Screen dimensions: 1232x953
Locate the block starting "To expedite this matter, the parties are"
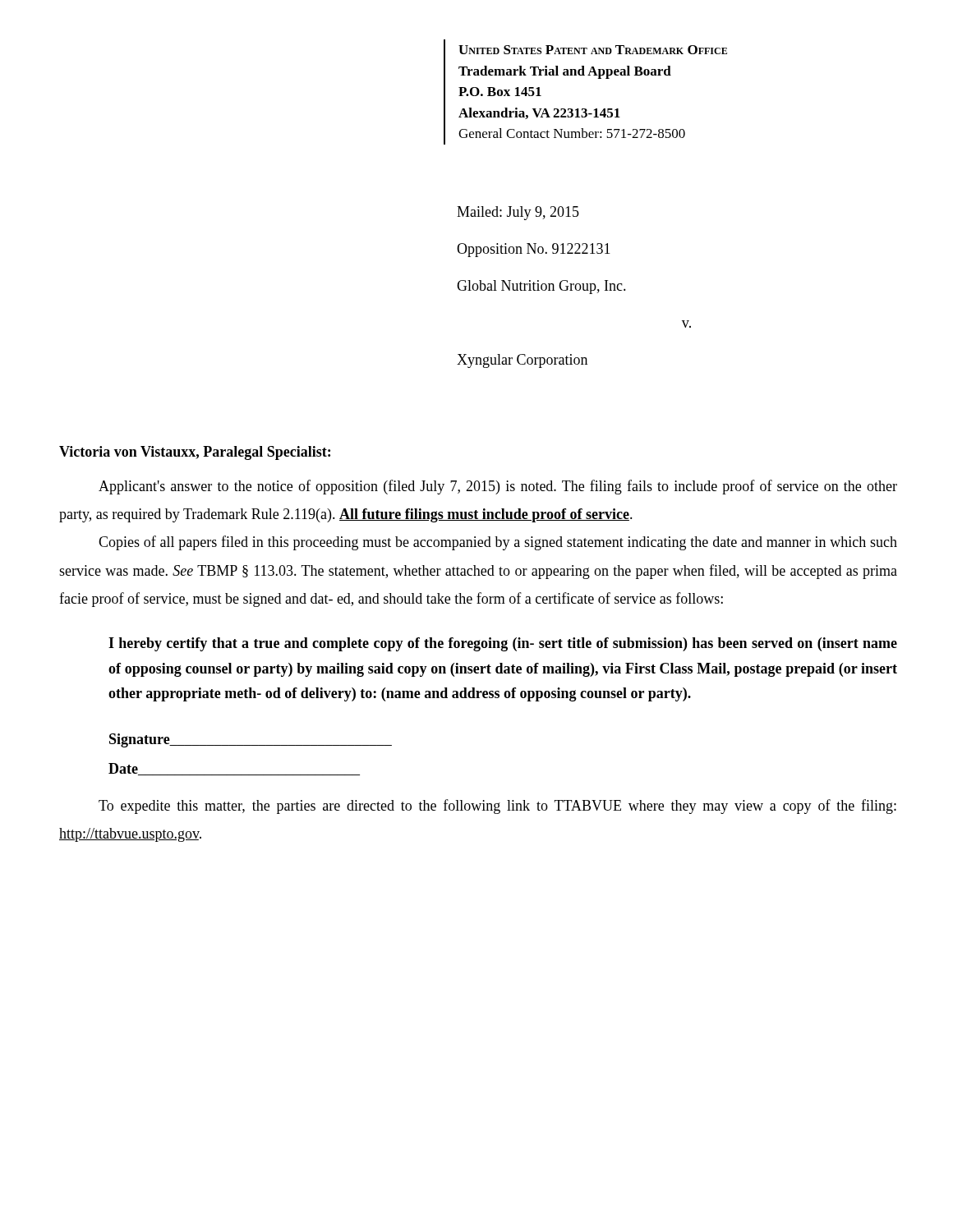[x=478, y=820]
